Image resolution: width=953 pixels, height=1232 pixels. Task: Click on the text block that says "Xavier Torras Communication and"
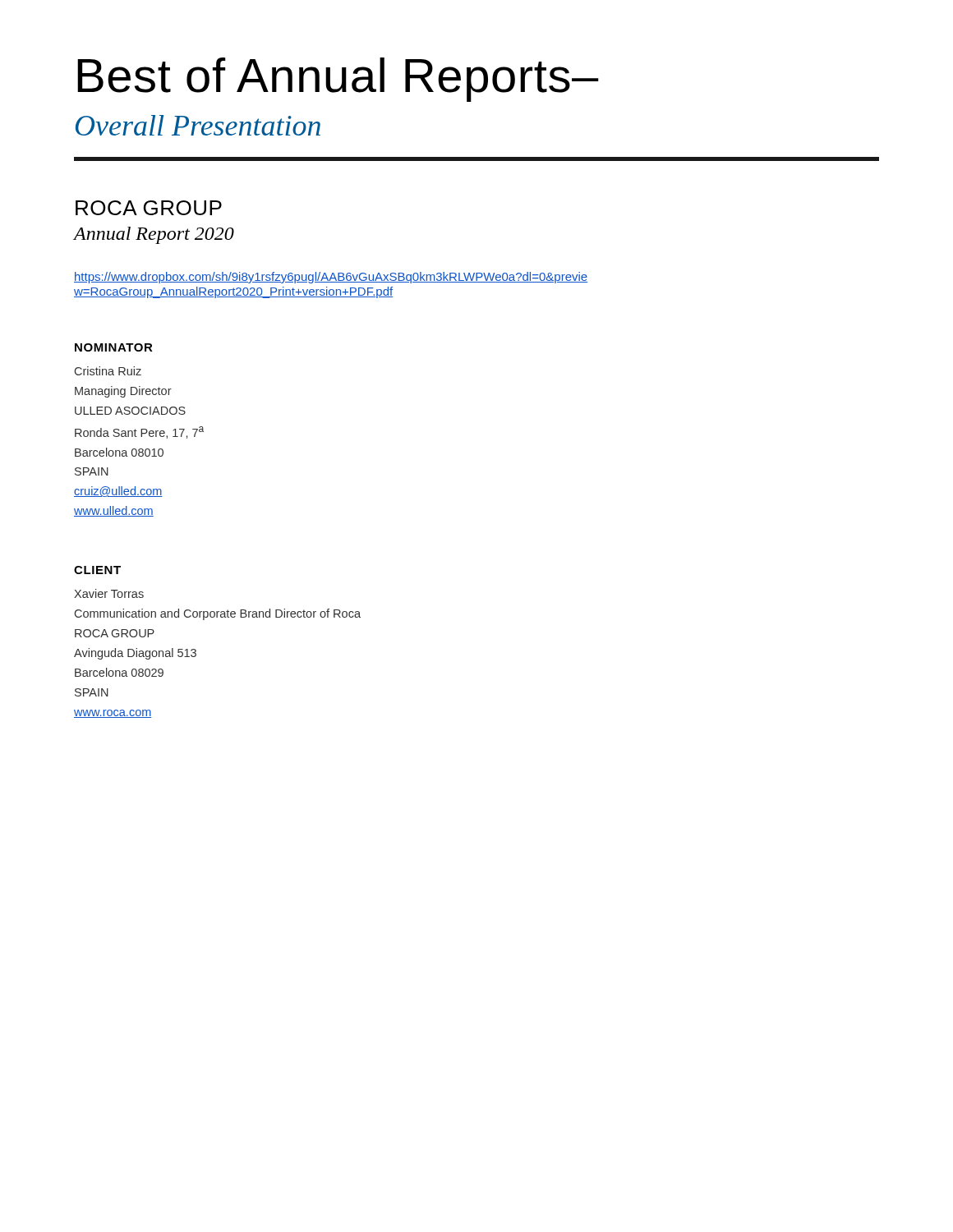point(109,593)
